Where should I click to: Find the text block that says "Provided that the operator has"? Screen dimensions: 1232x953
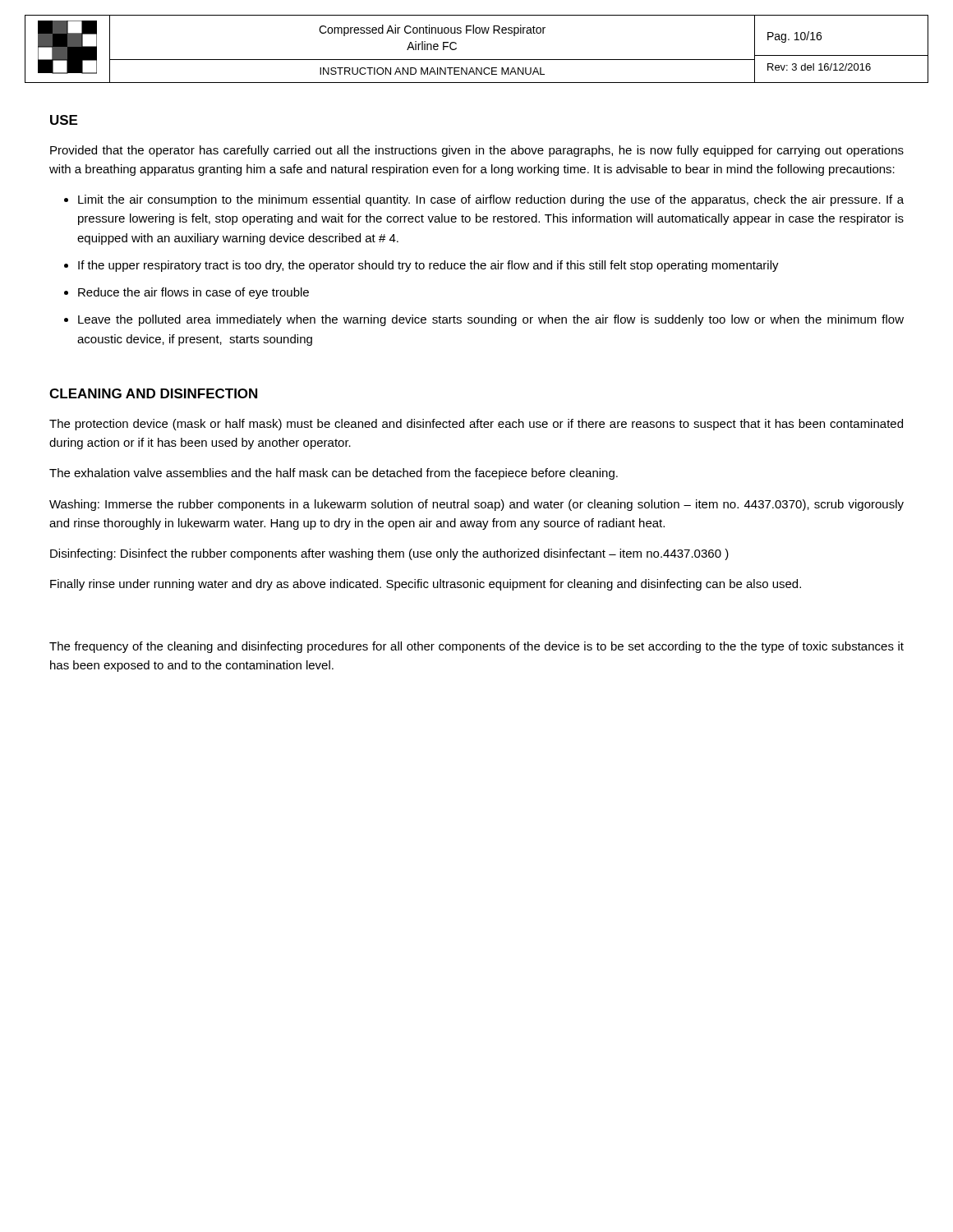tap(476, 159)
